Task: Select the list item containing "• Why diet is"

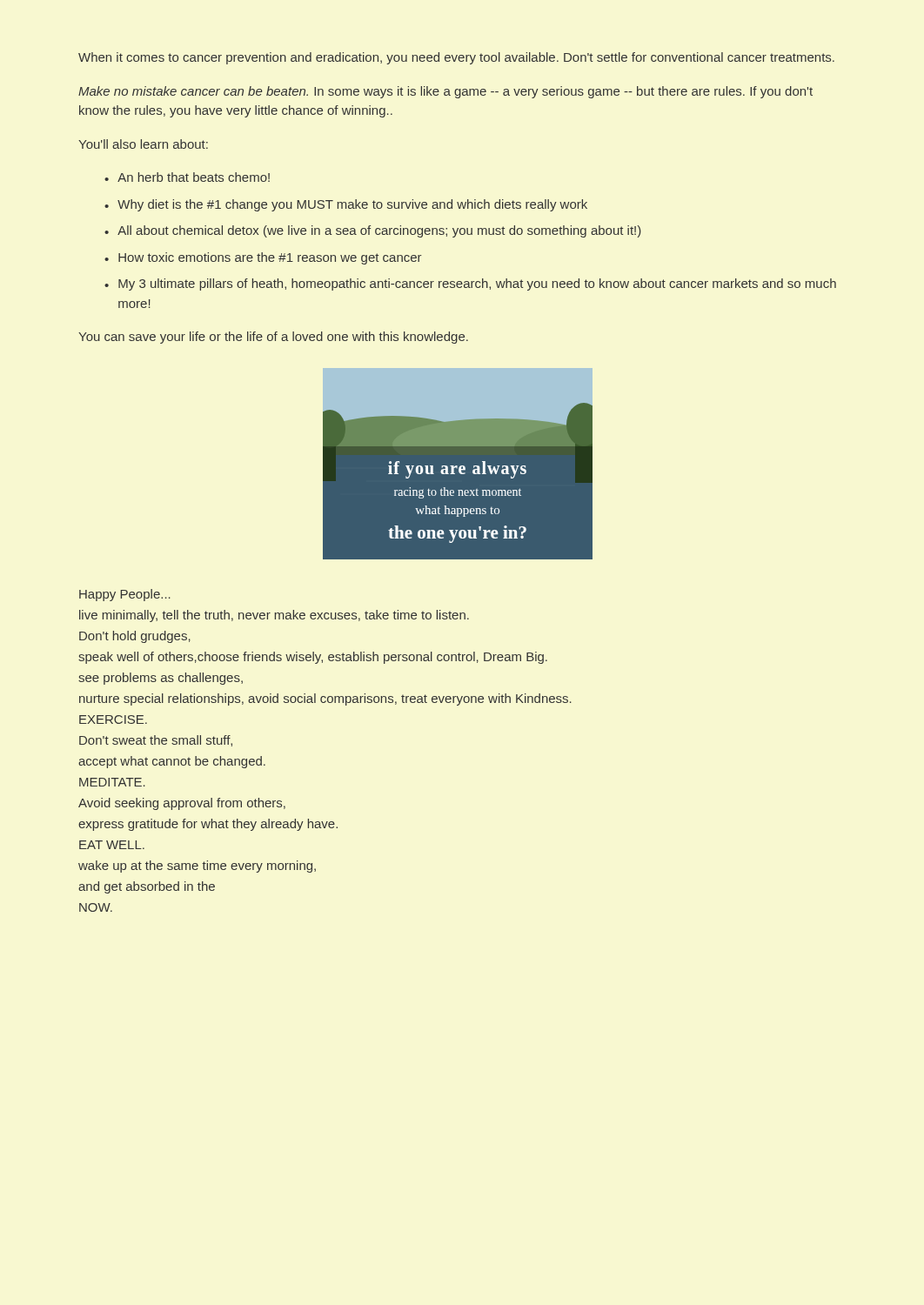Action: 346,205
